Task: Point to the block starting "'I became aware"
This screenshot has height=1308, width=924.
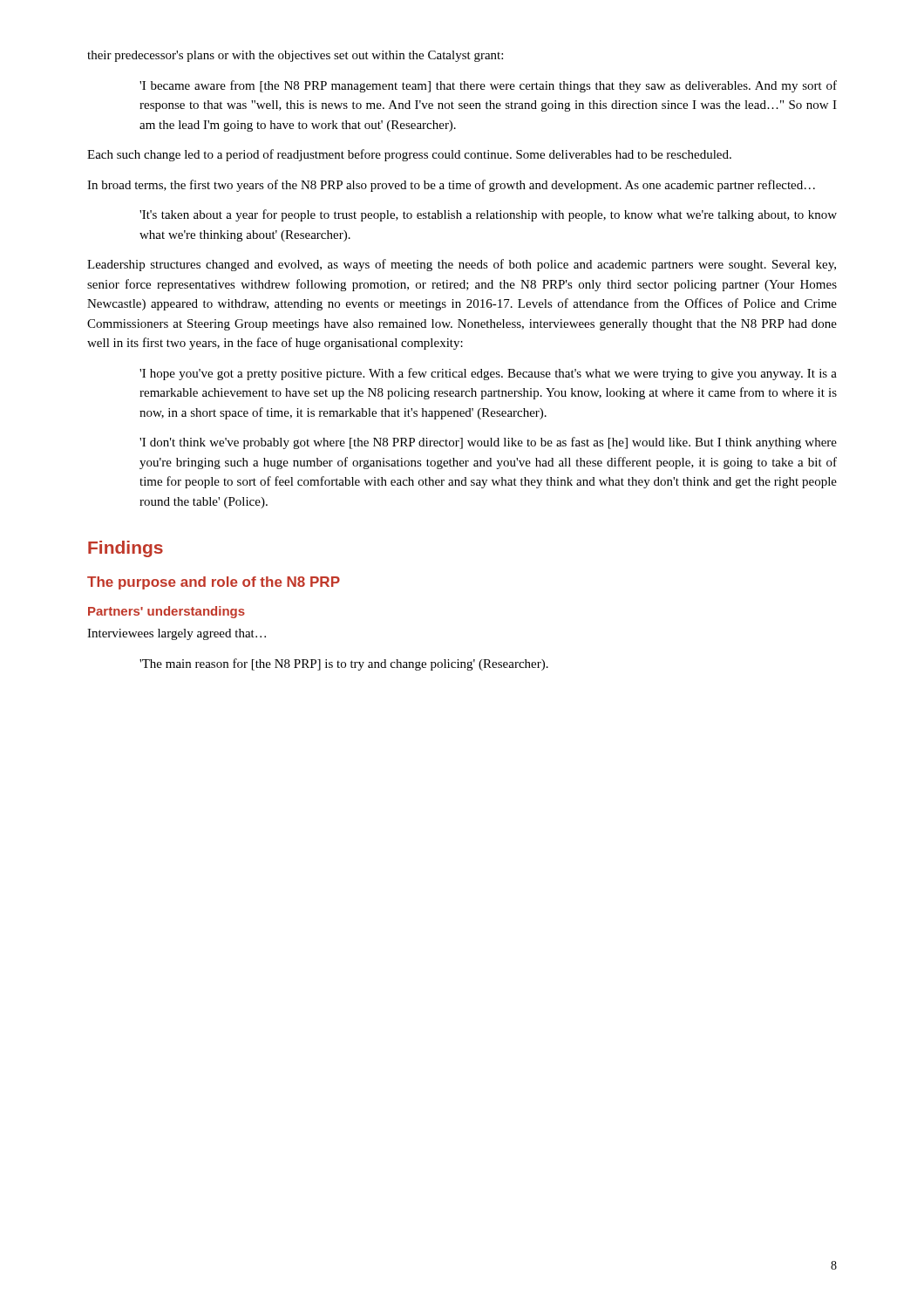Action: pyautogui.click(x=488, y=105)
